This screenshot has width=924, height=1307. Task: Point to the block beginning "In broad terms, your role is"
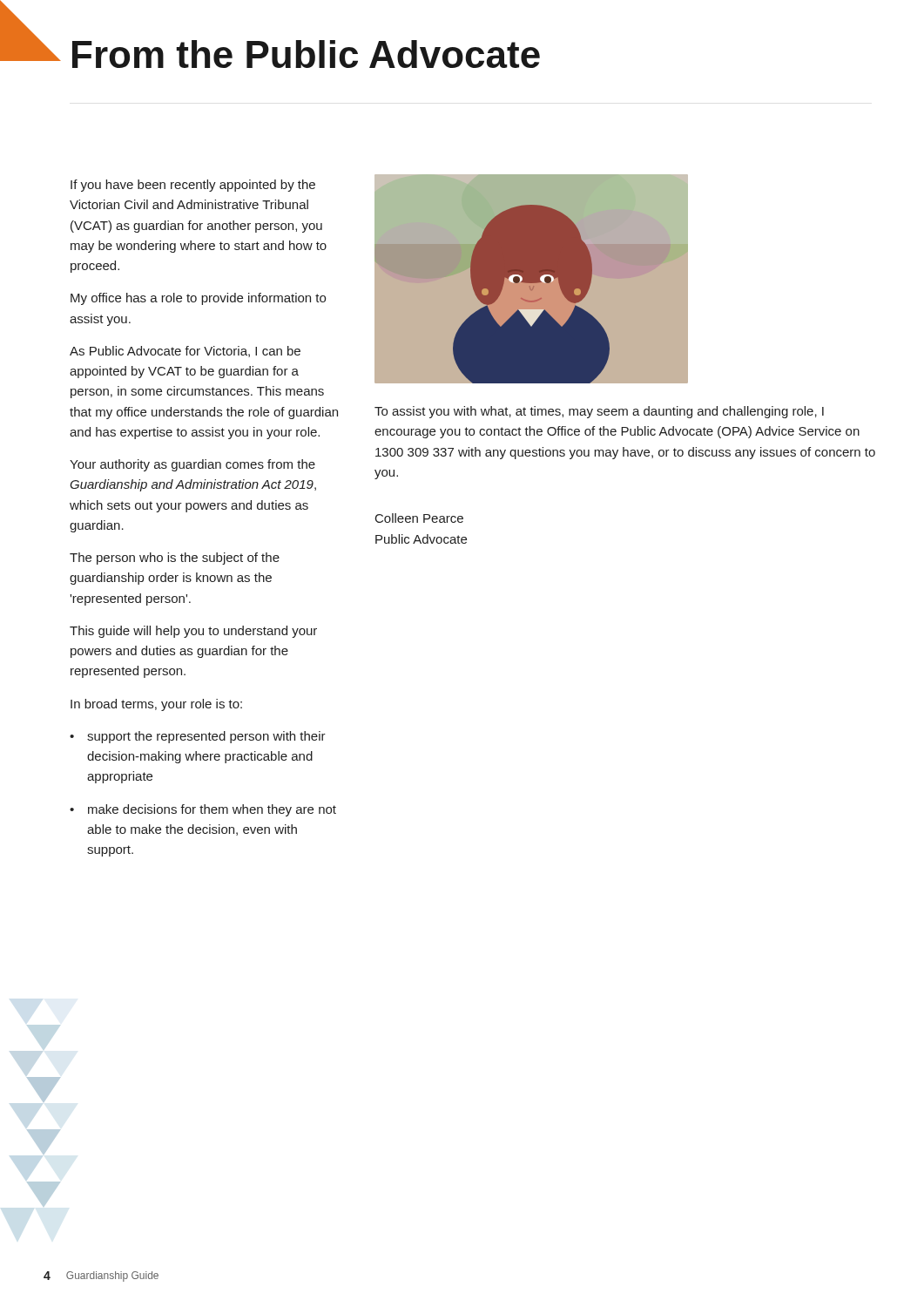click(x=156, y=703)
